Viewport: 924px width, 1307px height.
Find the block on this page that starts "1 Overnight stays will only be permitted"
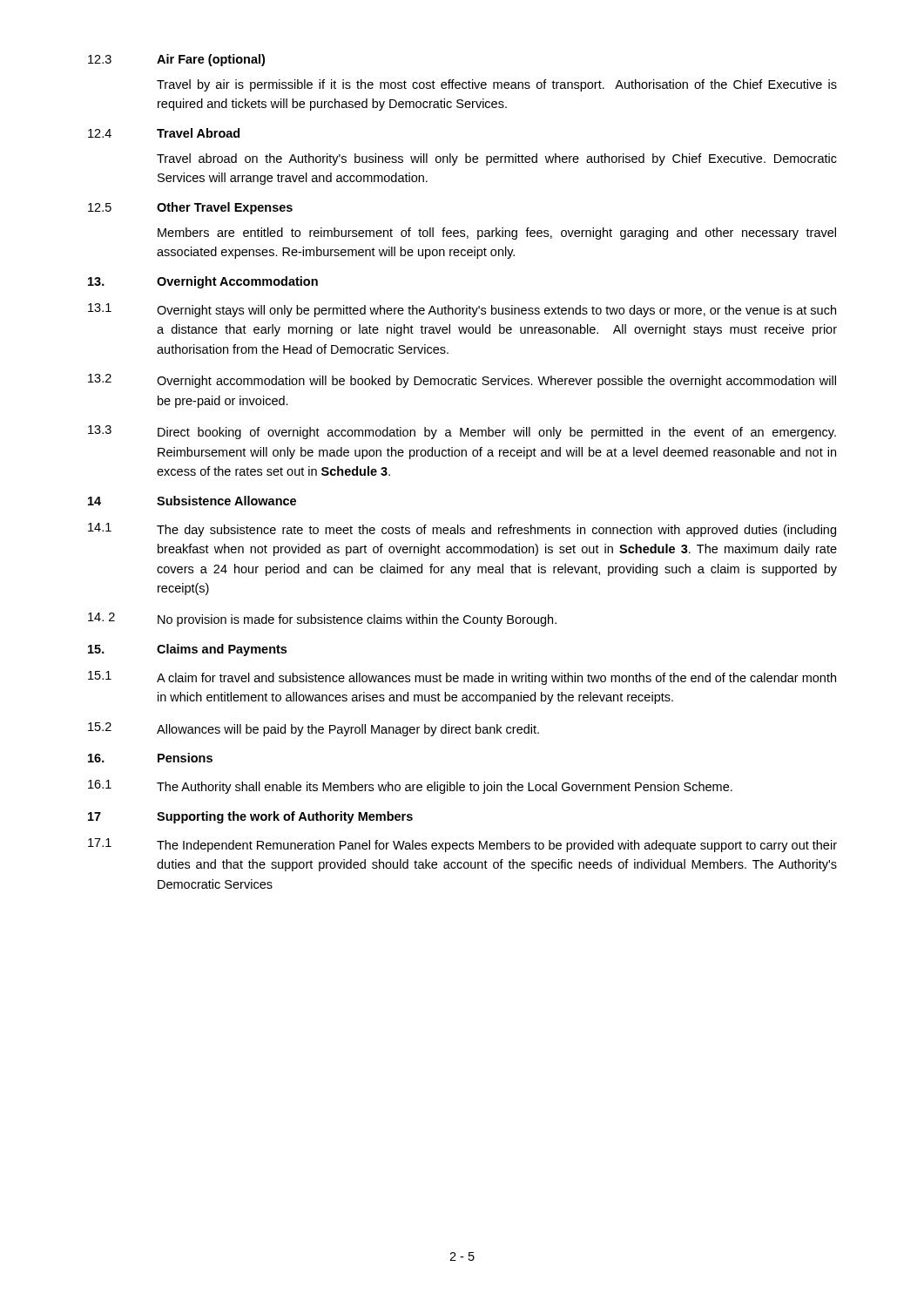click(462, 330)
